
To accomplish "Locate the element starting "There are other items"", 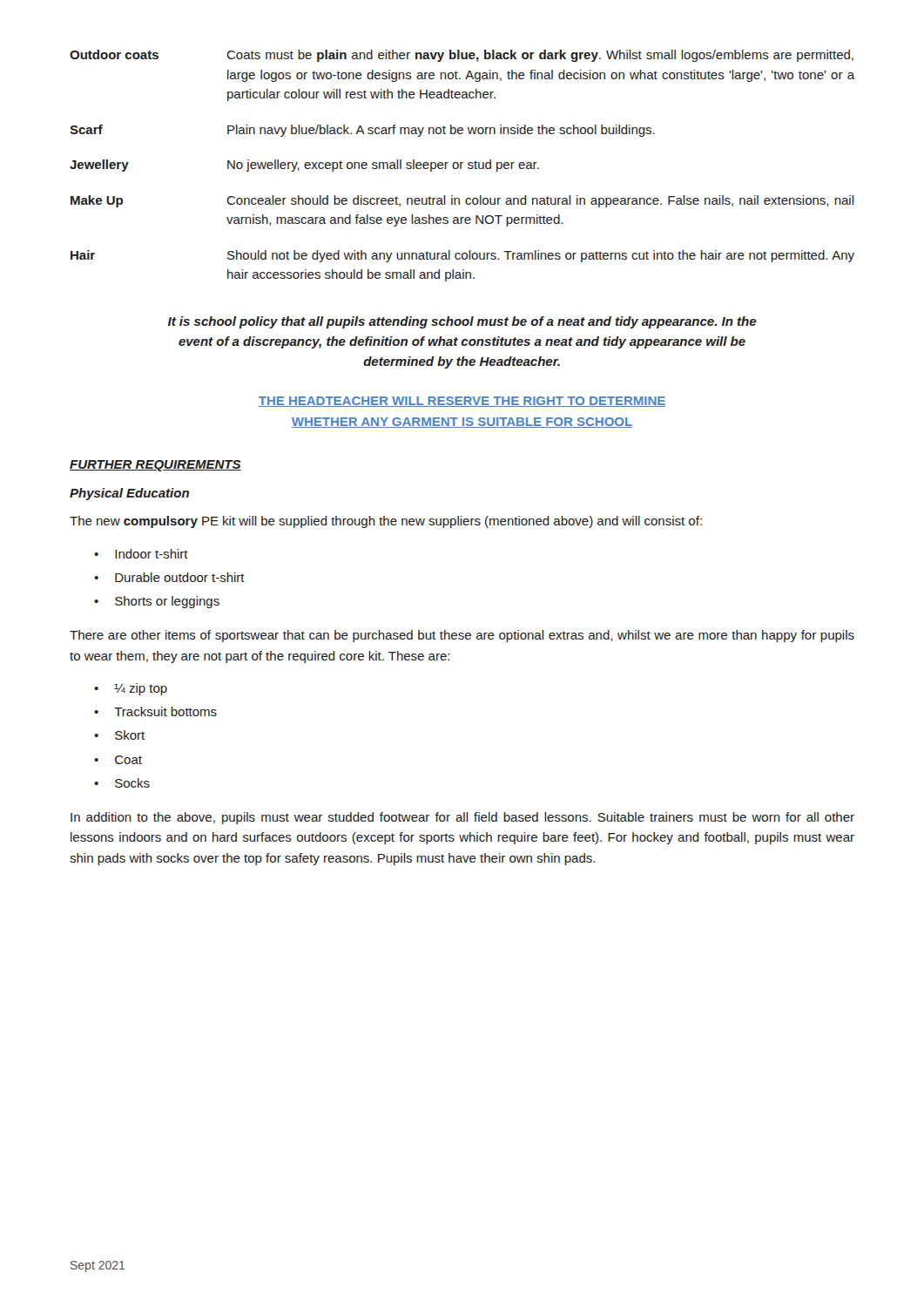I will [462, 645].
